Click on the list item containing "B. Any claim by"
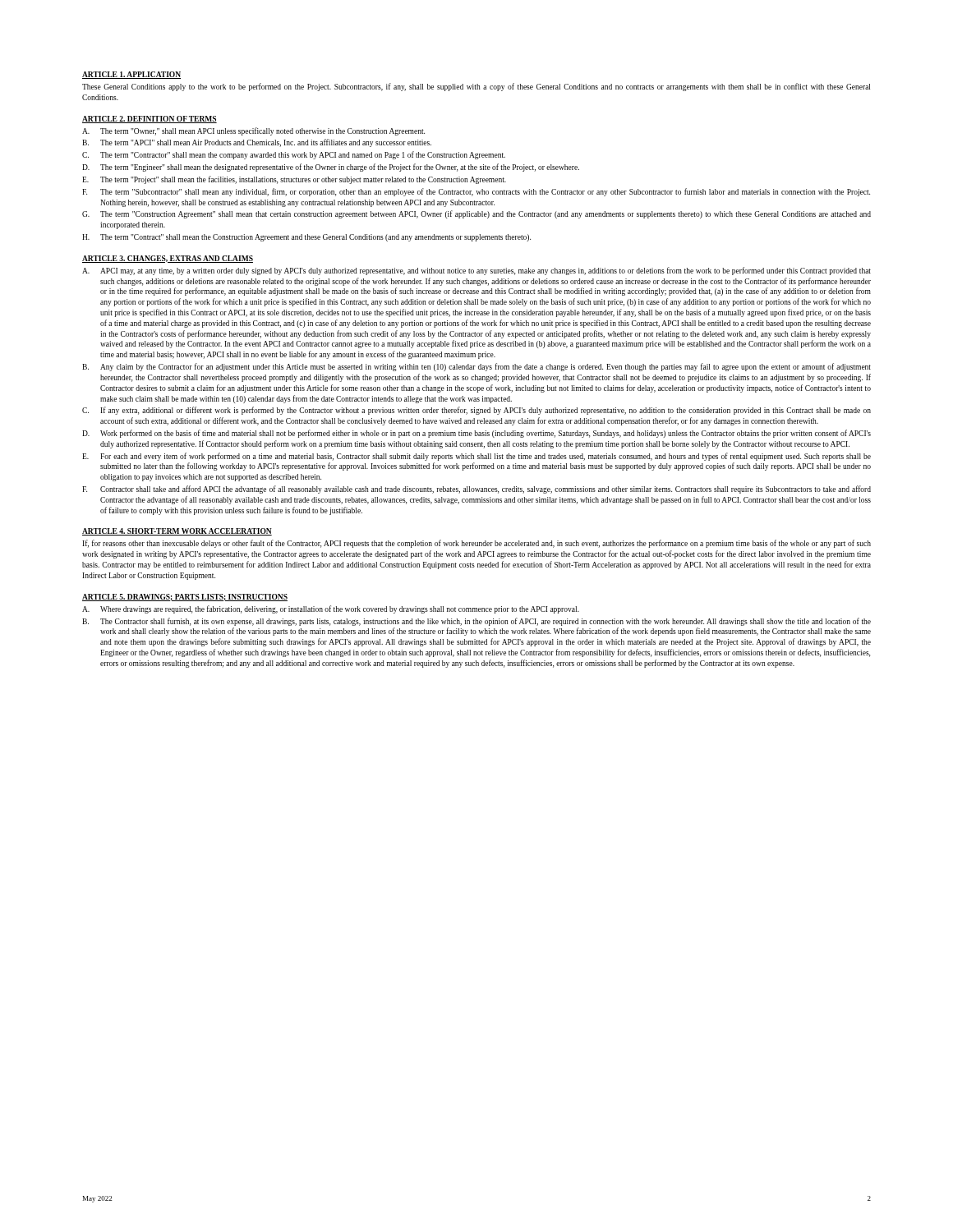Viewport: 953px width, 1232px height. coord(476,383)
